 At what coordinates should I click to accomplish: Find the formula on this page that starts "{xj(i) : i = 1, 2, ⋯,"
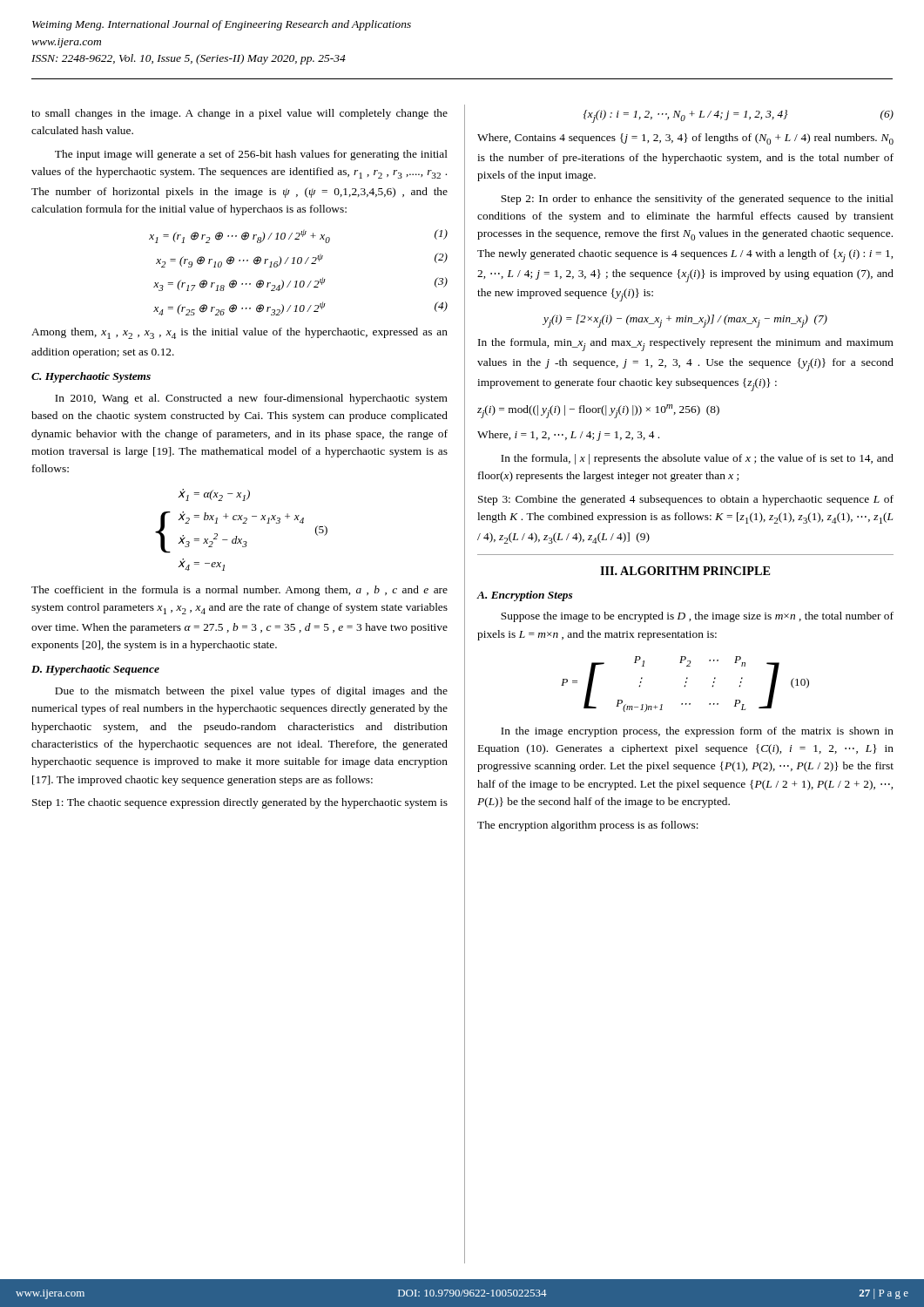[685, 115]
